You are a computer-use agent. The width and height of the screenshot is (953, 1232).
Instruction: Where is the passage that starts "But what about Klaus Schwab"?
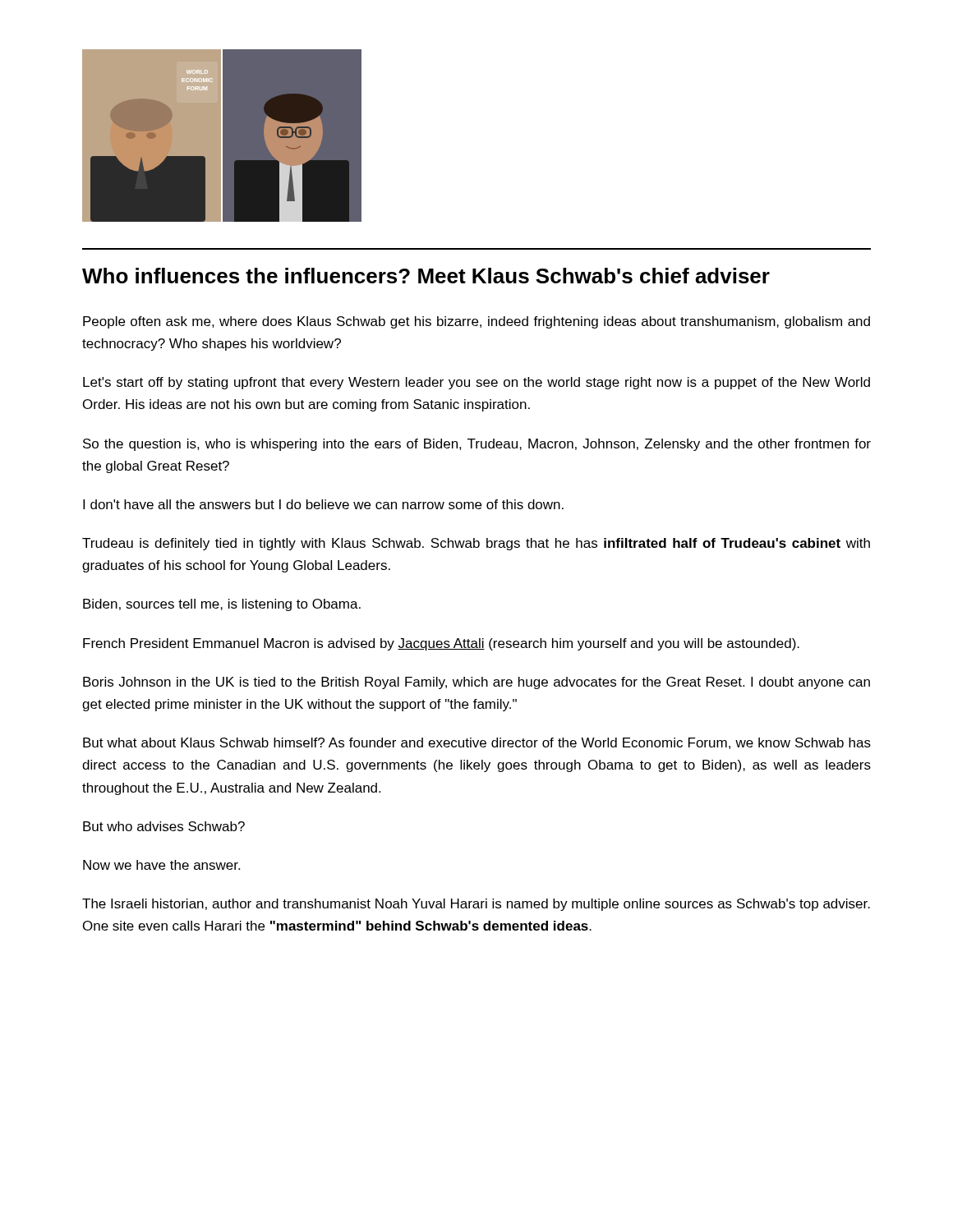tap(476, 765)
